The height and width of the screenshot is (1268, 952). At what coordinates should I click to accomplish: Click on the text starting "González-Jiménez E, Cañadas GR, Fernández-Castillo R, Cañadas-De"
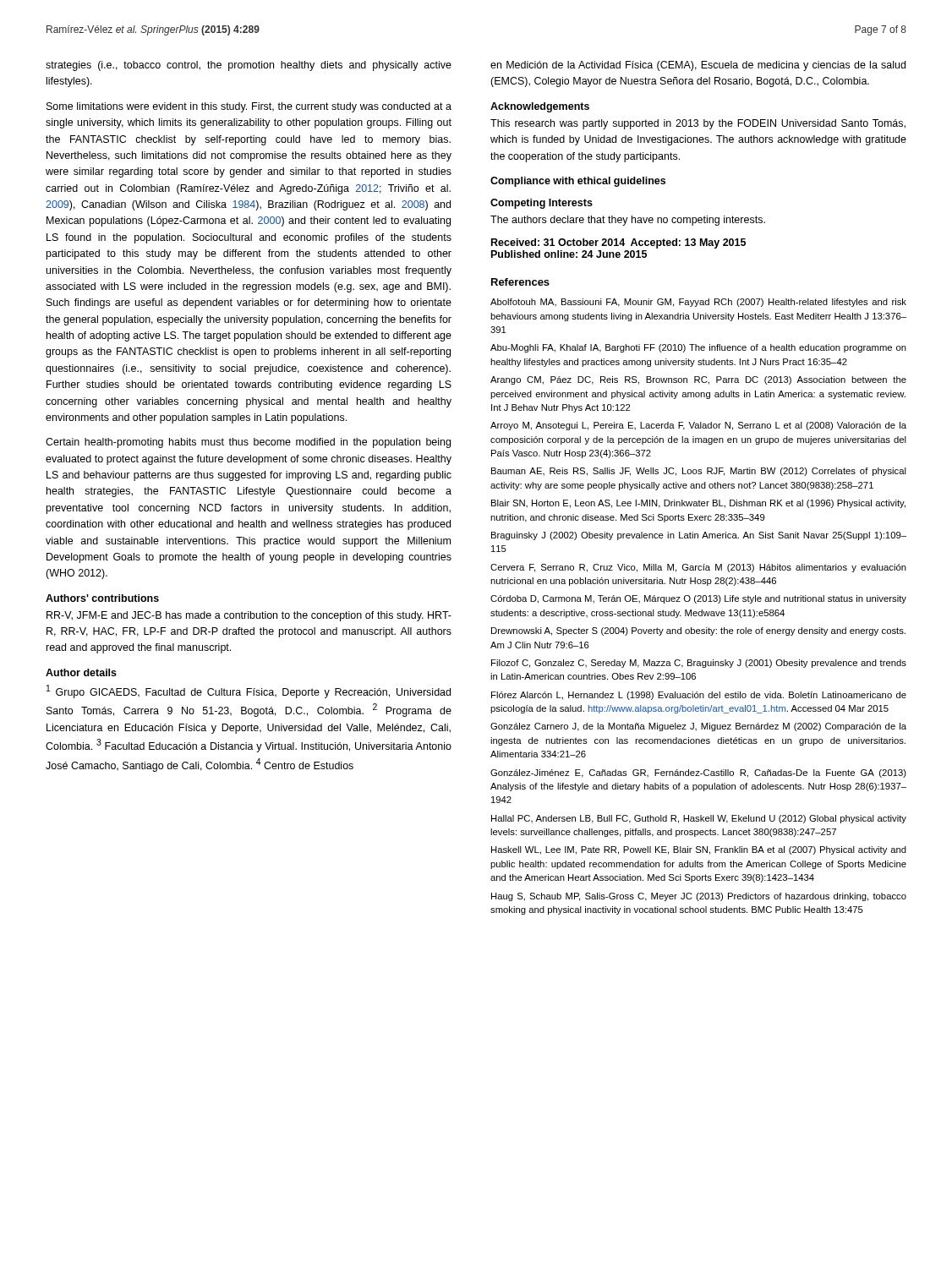(x=698, y=786)
